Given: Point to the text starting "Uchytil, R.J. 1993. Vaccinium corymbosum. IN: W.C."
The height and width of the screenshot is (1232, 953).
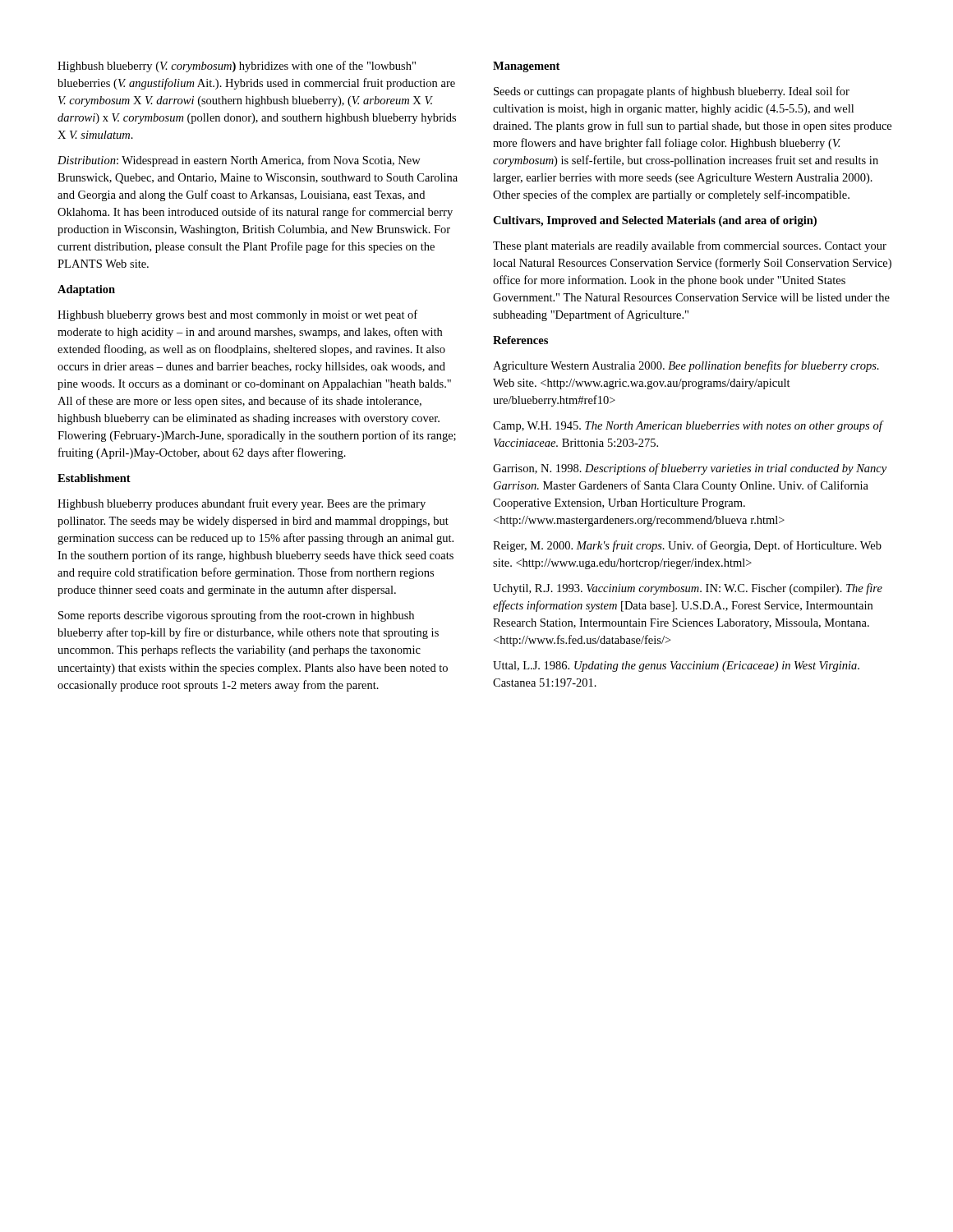Looking at the screenshot, I should [x=694, y=615].
